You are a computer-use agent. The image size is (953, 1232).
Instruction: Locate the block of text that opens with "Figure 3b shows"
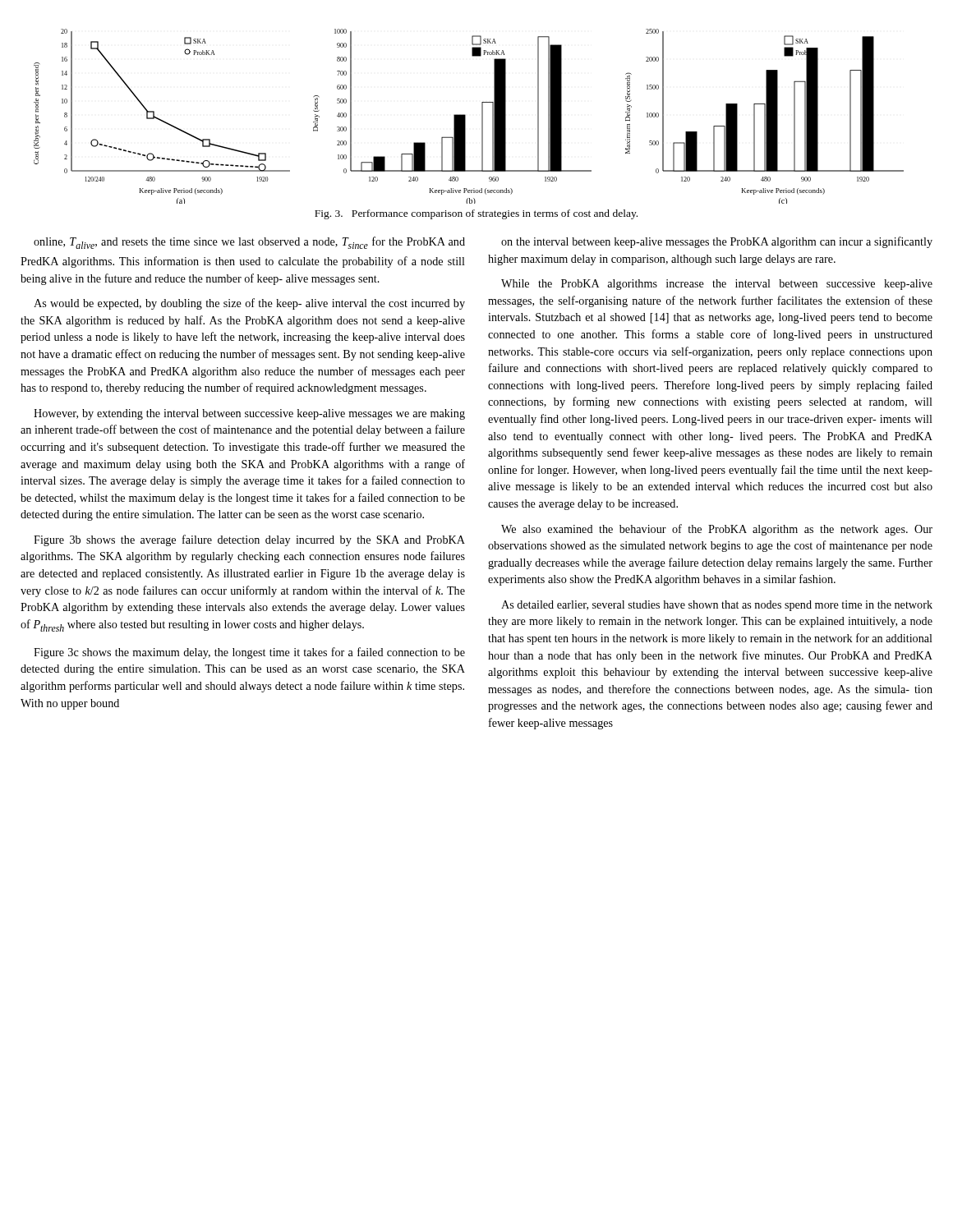pyautogui.click(x=243, y=583)
